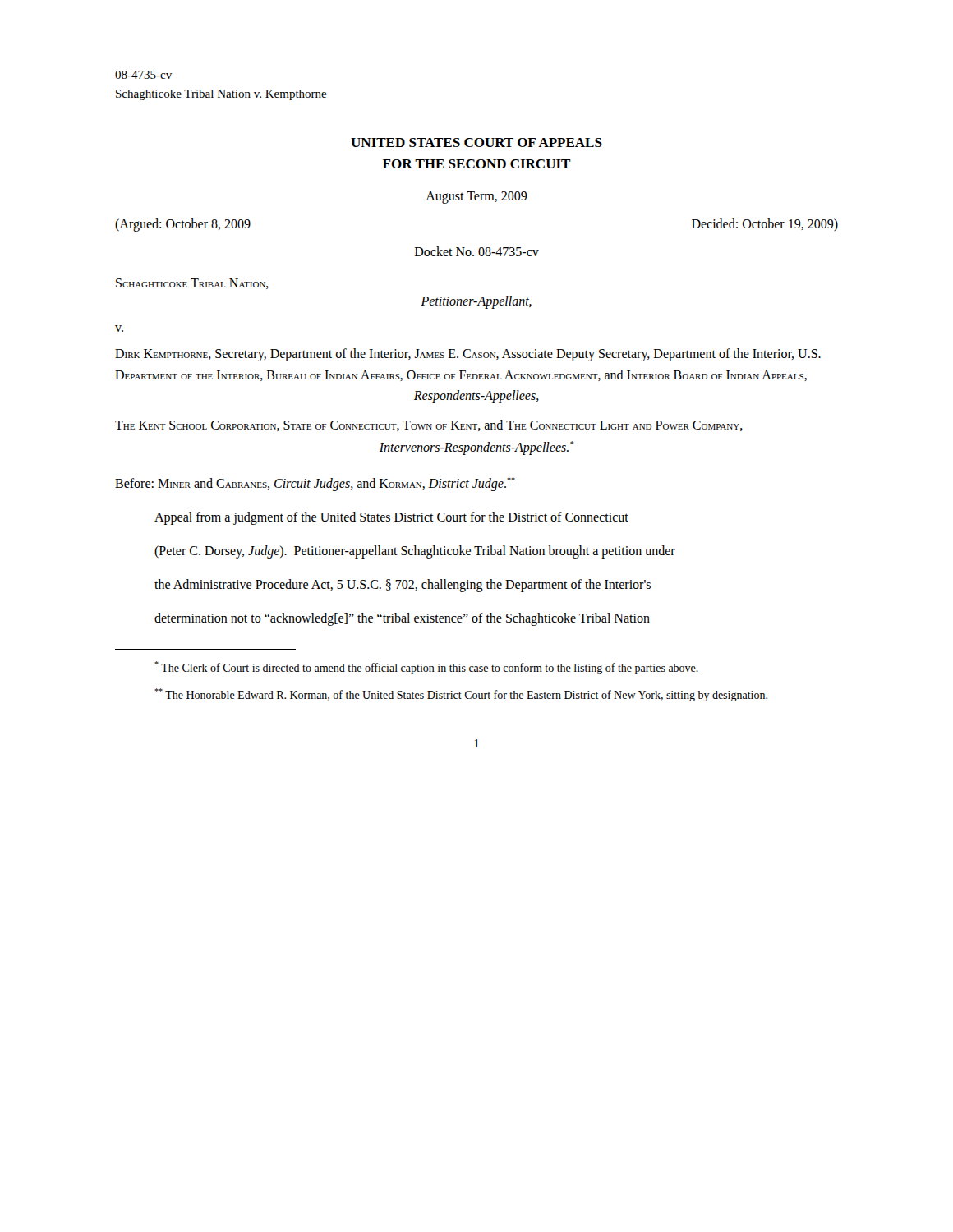This screenshot has width=953, height=1232.
Task: Find the block on this page that starts "determination not to “acknowledg[e]”"
Action: click(x=402, y=618)
